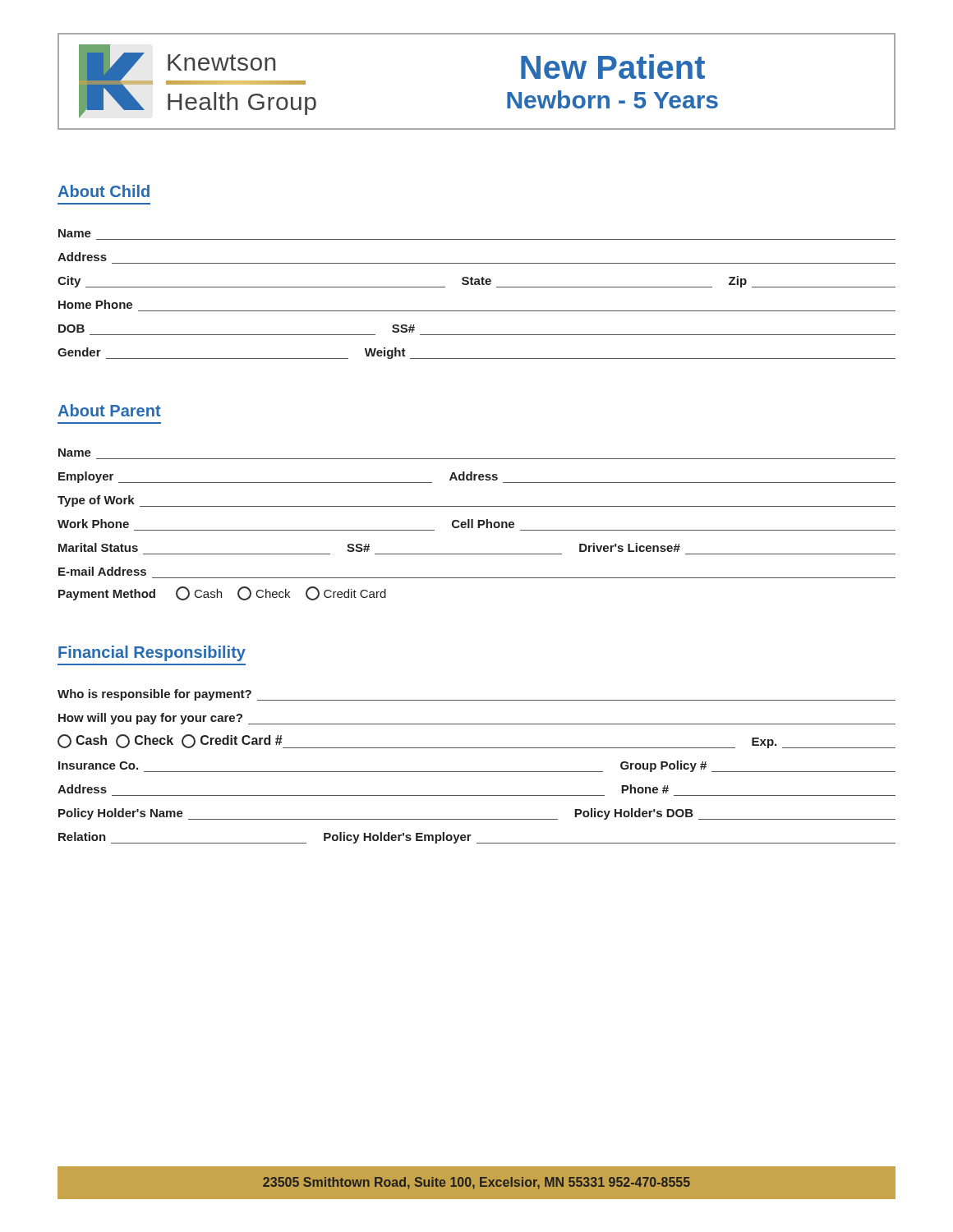Click on the section header with the text "About Parent"
The image size is (953, 1232).
tap(109, 413)
